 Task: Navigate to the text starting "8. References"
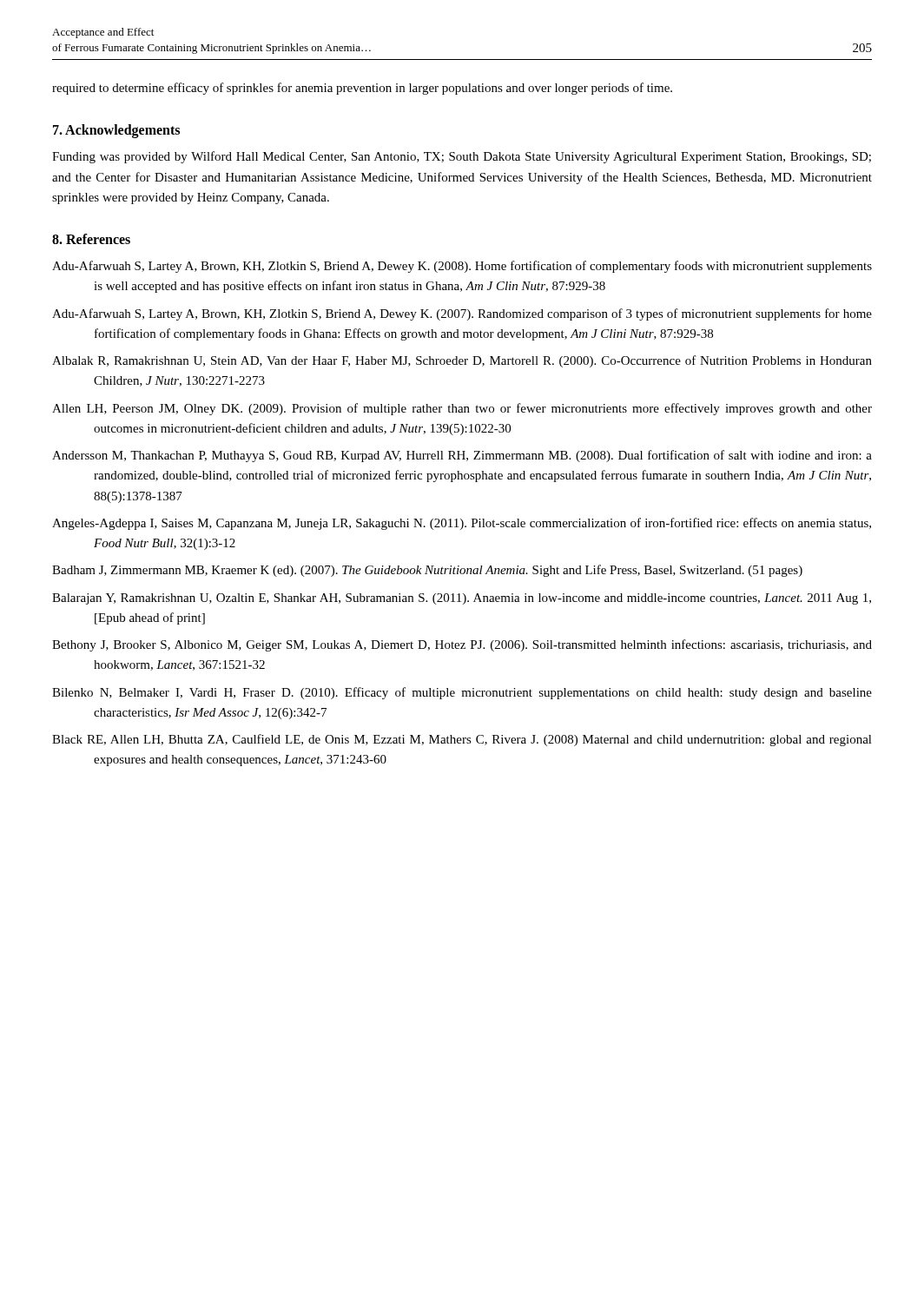coord(91,239)
